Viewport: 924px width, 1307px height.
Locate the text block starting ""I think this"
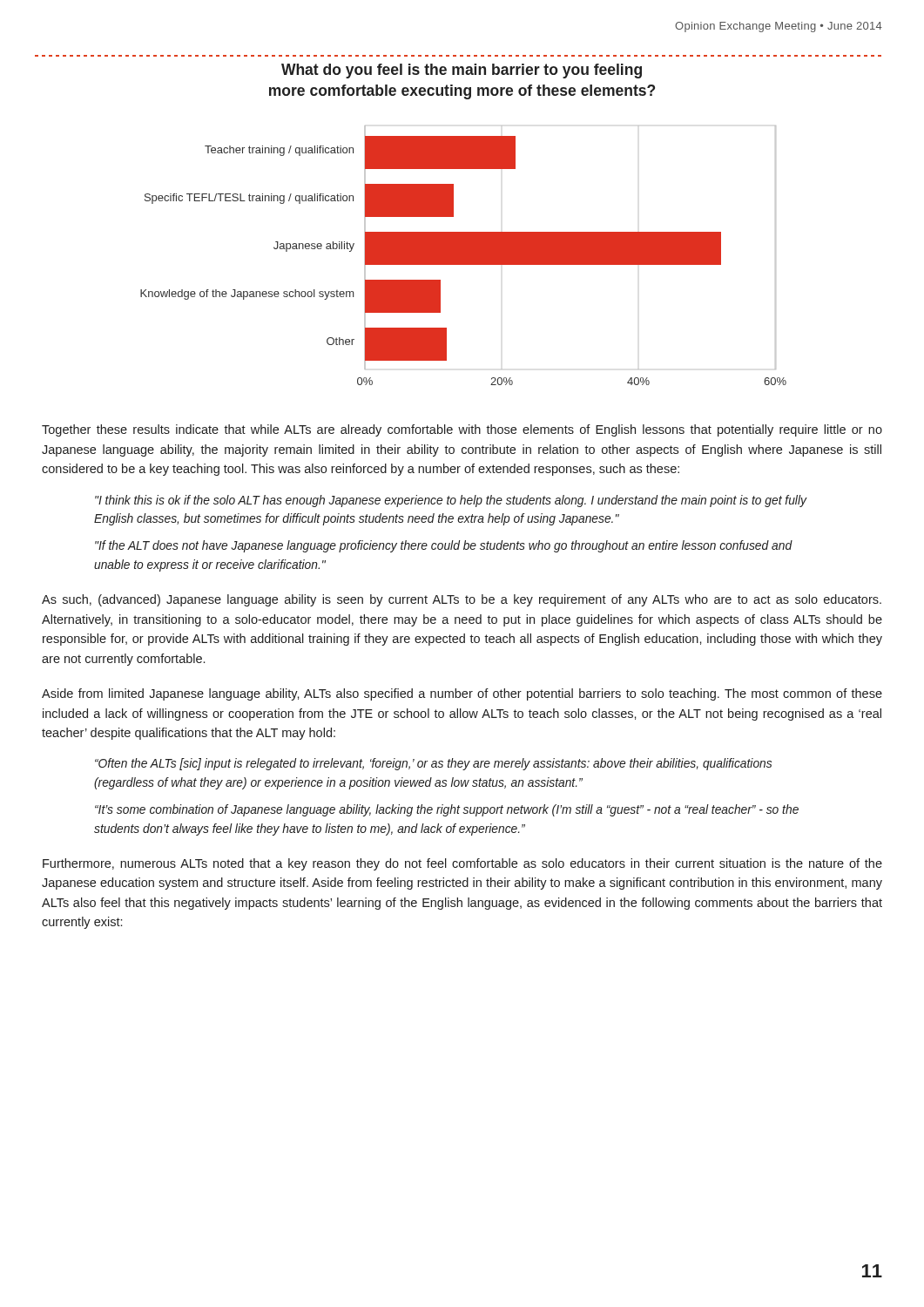[x=450, y=510]
